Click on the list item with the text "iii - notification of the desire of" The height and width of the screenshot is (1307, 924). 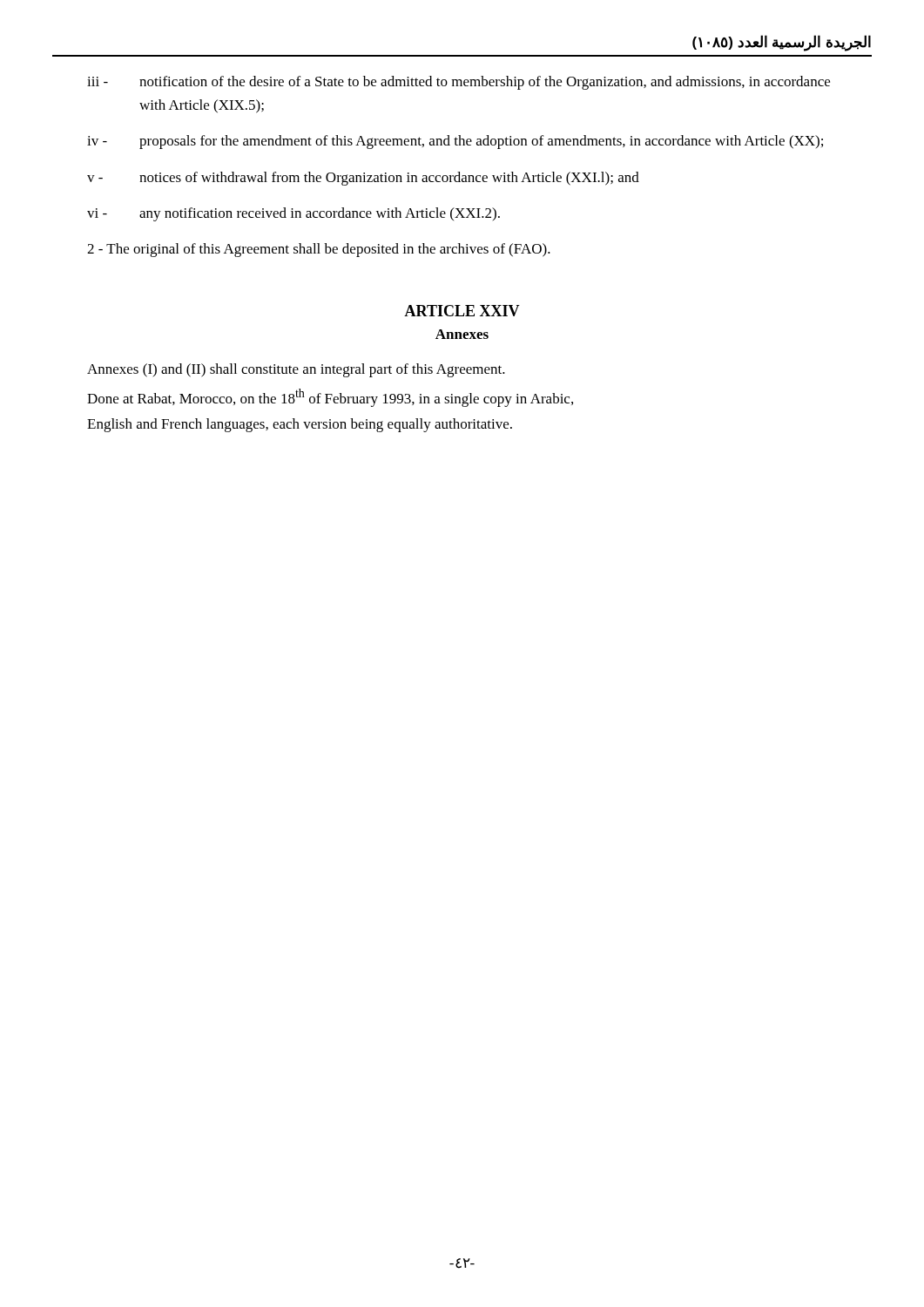pyautogui.click(x=462, y=93)
